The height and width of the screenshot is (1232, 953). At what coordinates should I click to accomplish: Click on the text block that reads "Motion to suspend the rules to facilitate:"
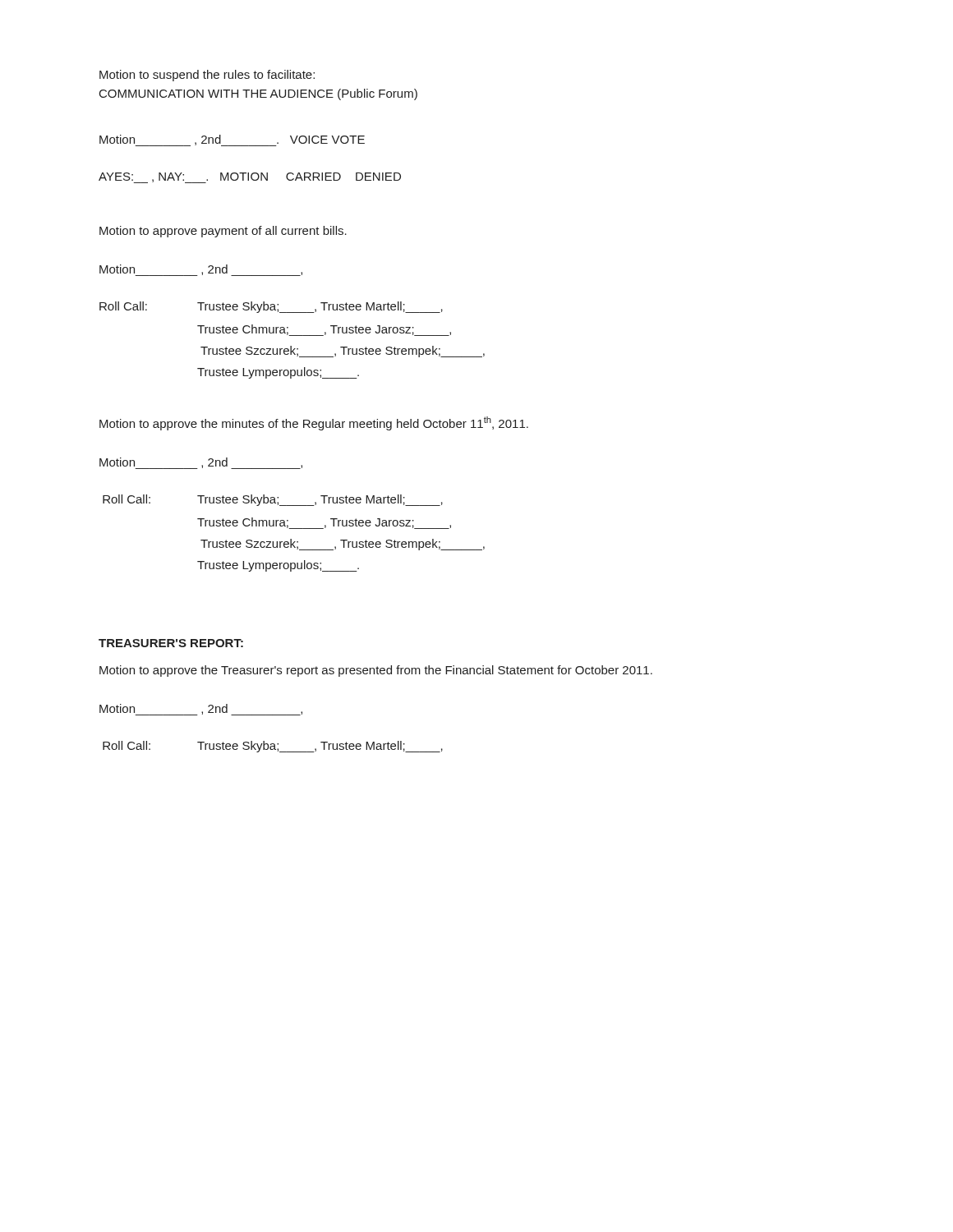[x=258, y=84]
